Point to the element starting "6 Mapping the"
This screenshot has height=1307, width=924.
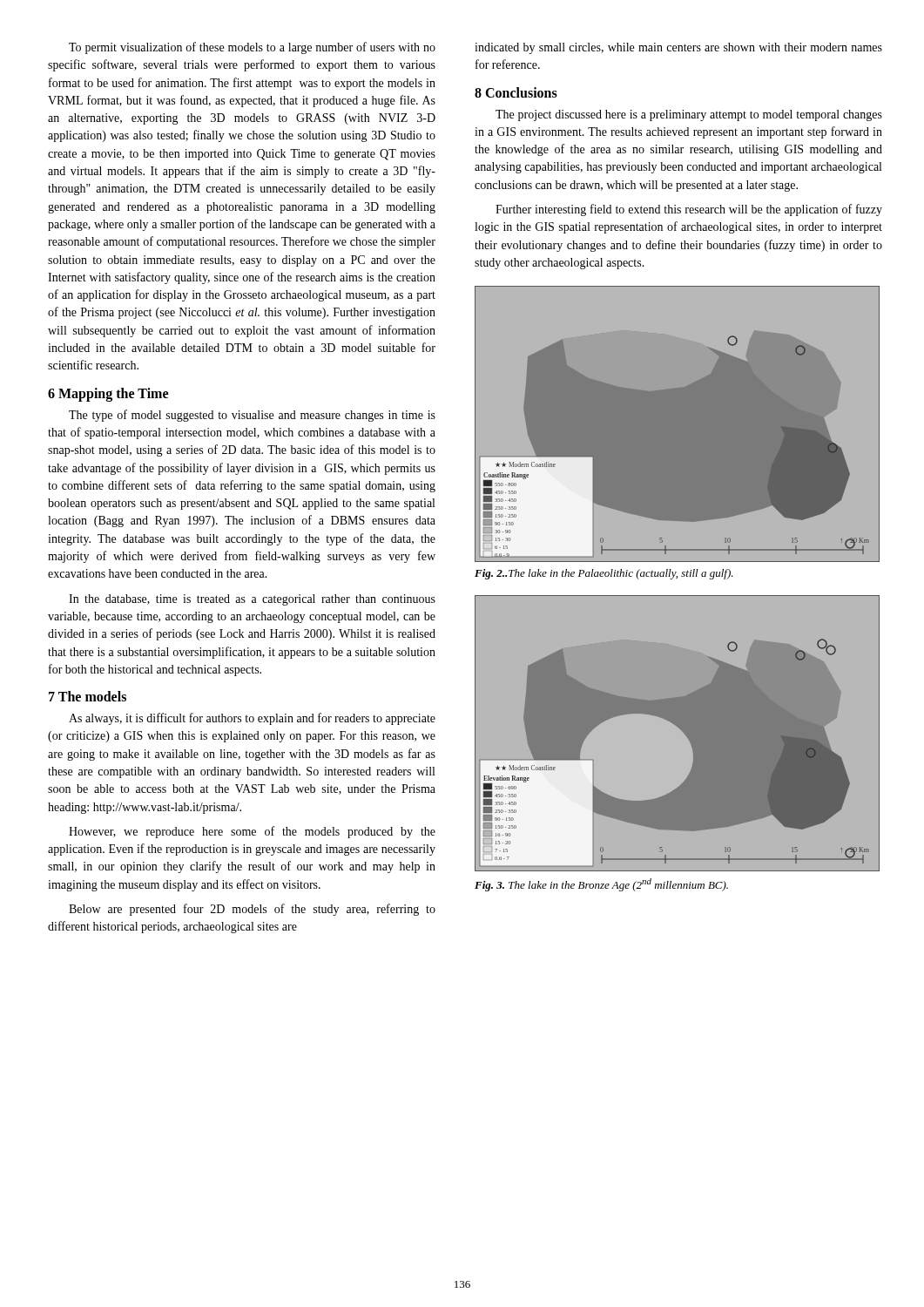(x=108, y=393)
